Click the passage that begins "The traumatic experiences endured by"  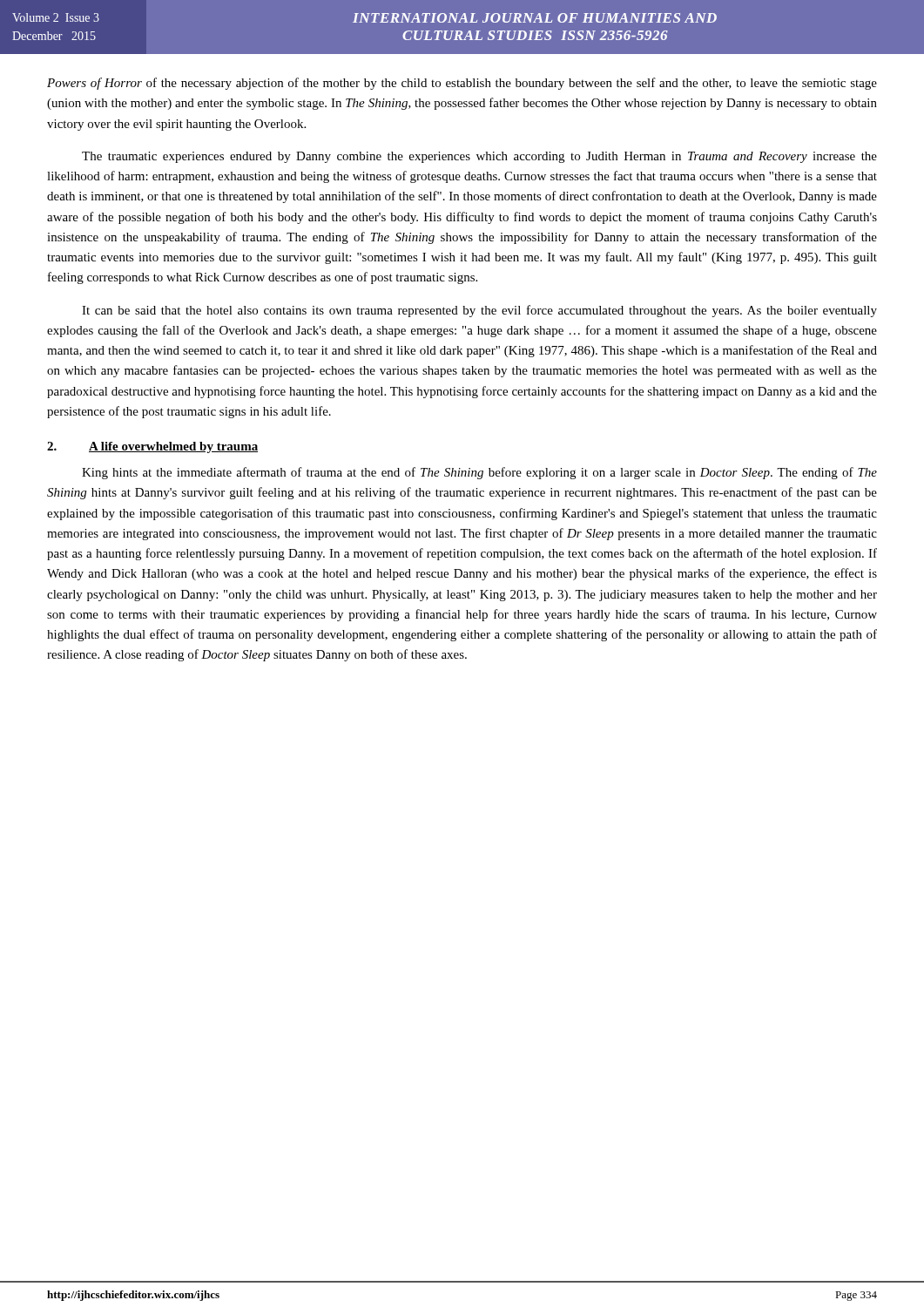(x=462, y=217)
